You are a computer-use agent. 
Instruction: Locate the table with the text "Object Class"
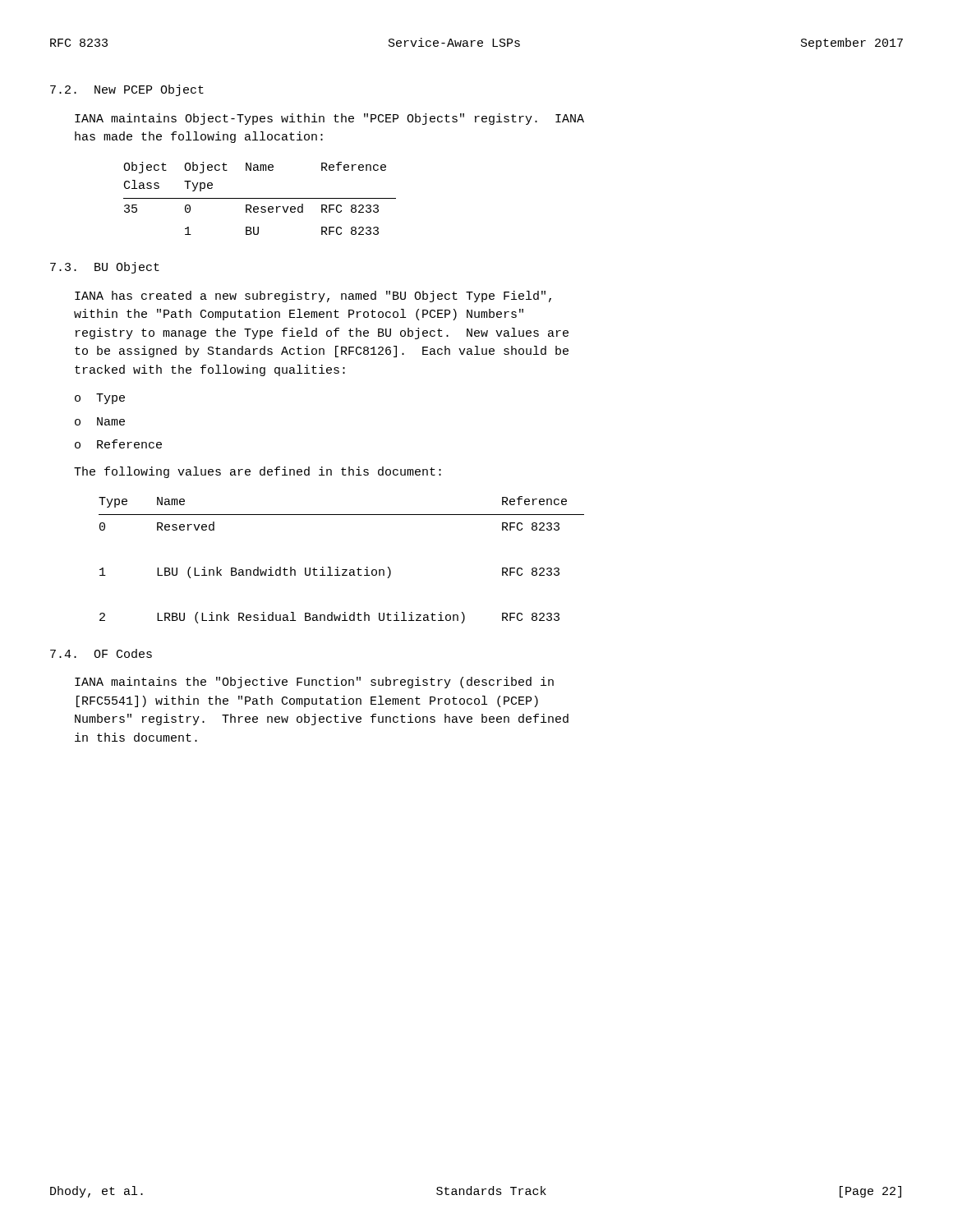476,200
